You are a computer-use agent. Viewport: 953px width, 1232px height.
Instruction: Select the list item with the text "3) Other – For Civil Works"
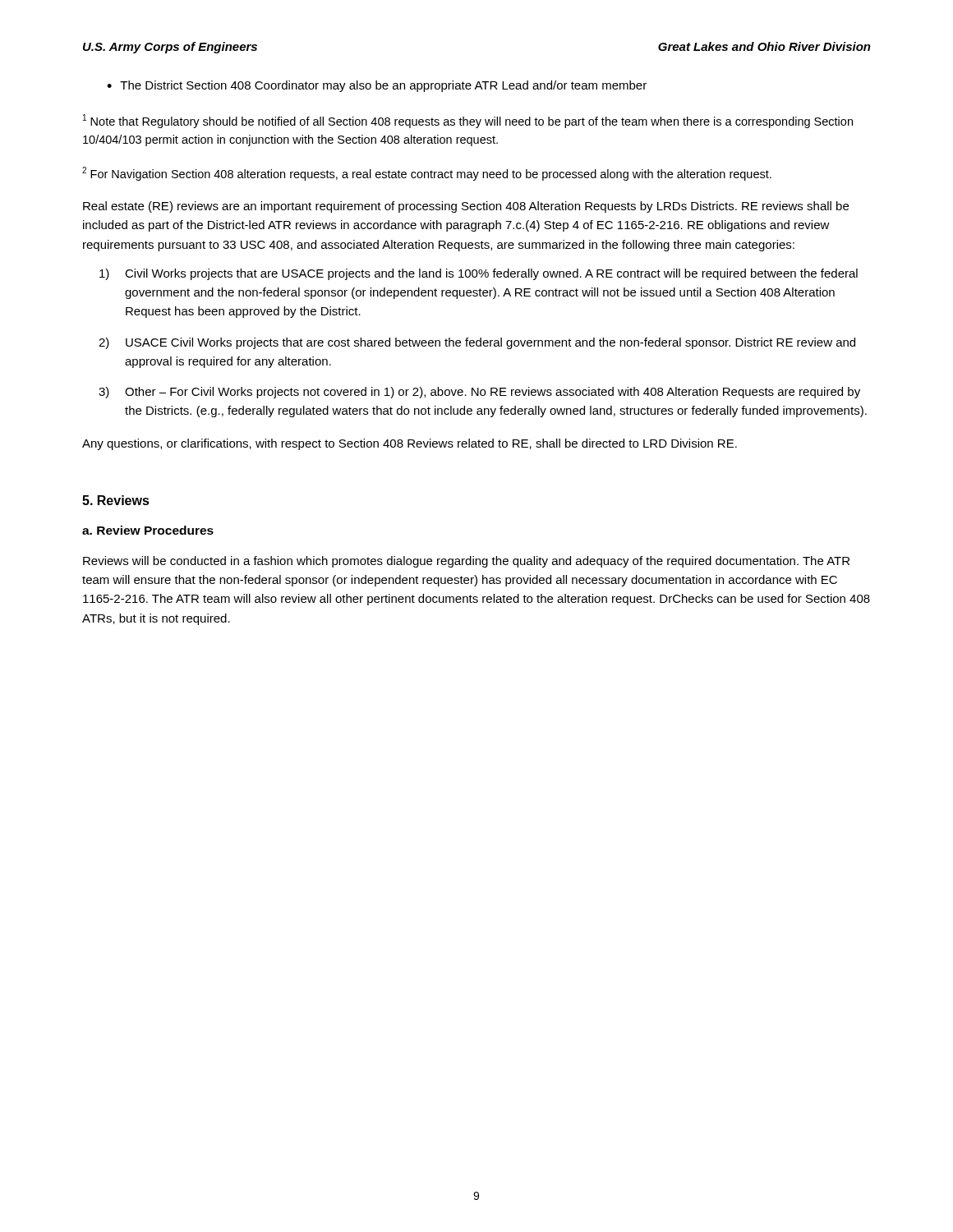485,401
